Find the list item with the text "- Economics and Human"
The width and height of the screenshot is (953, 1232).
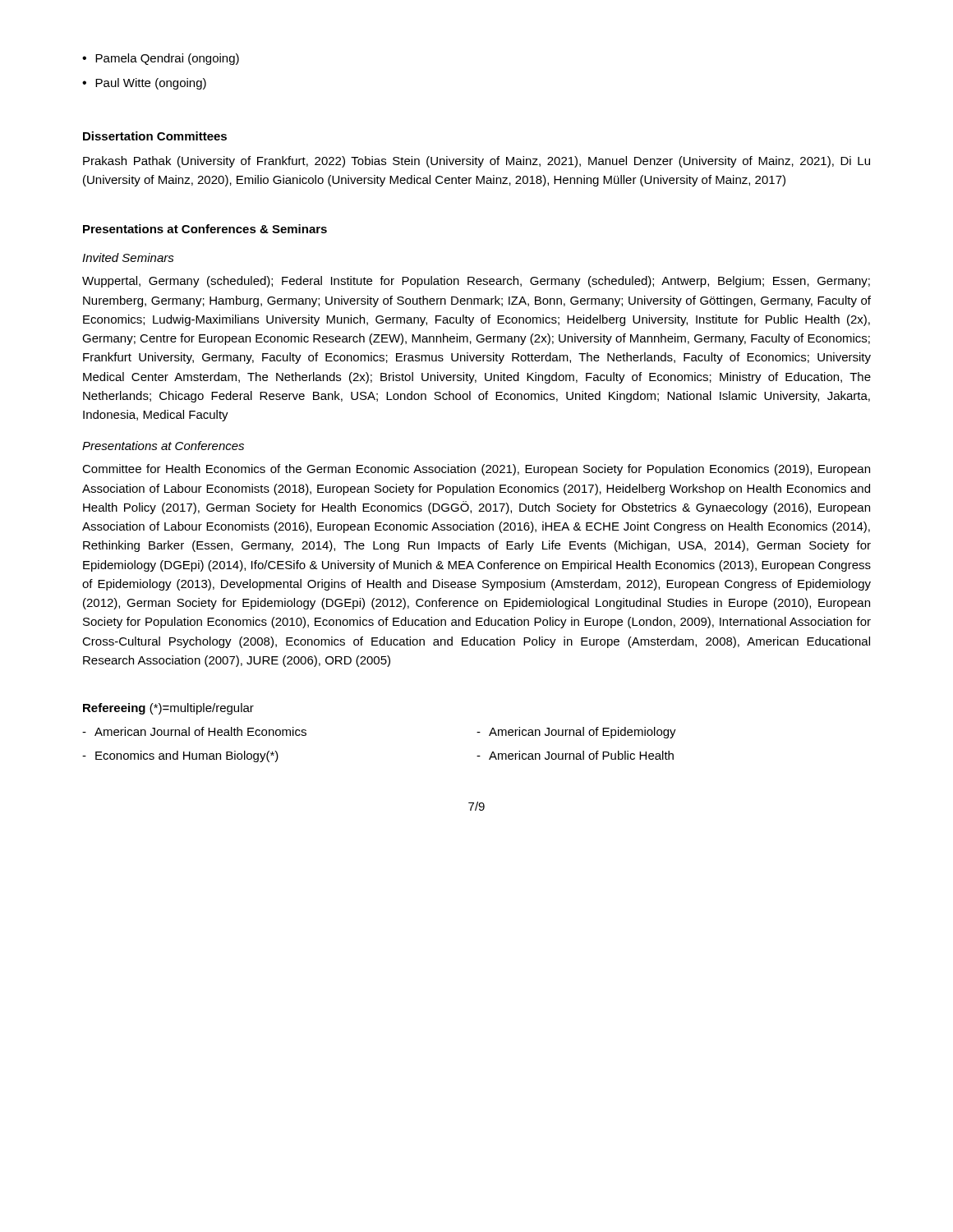pos(180,755)
